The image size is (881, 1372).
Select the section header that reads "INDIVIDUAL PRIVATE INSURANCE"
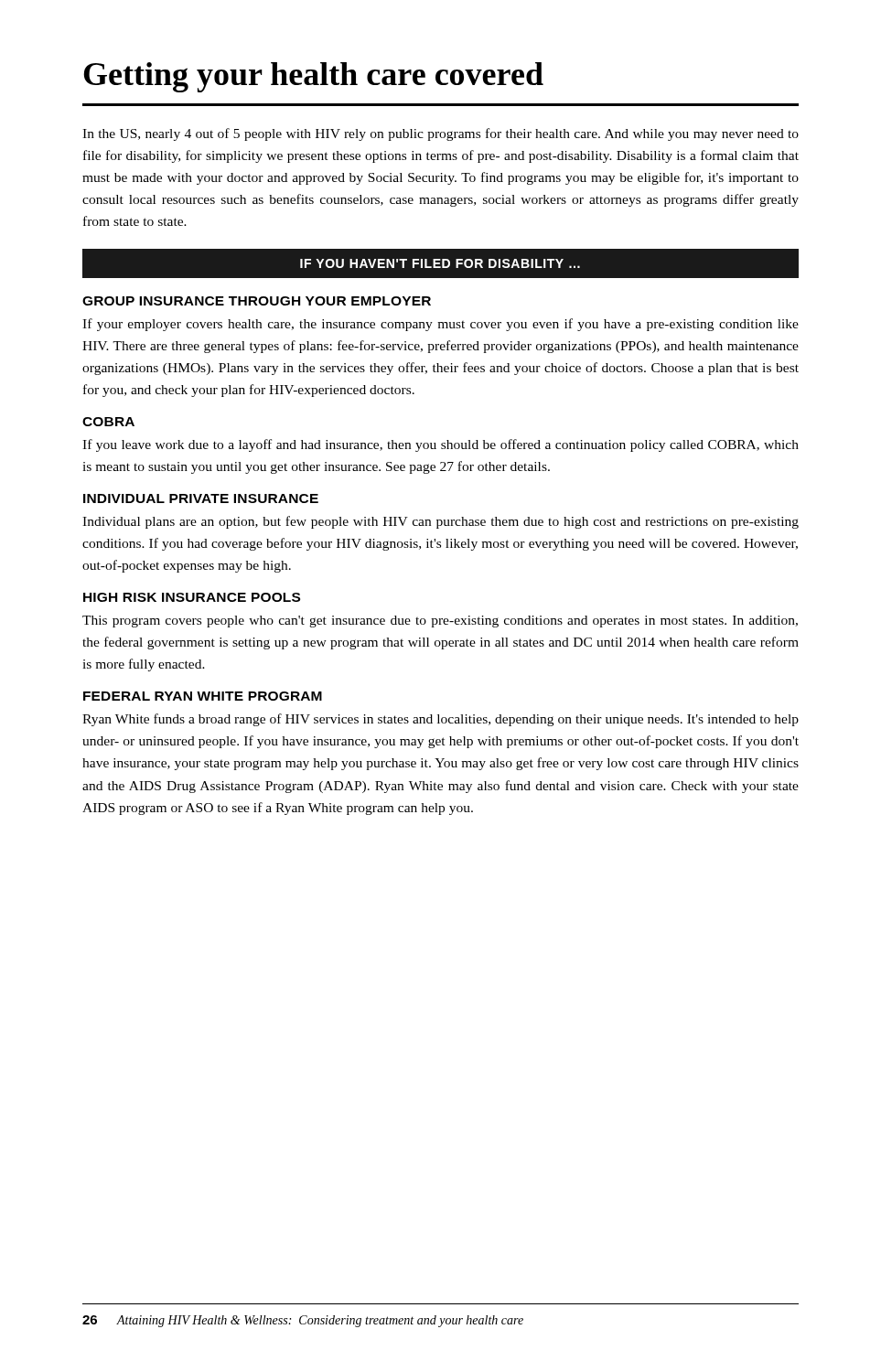(201, 498)
